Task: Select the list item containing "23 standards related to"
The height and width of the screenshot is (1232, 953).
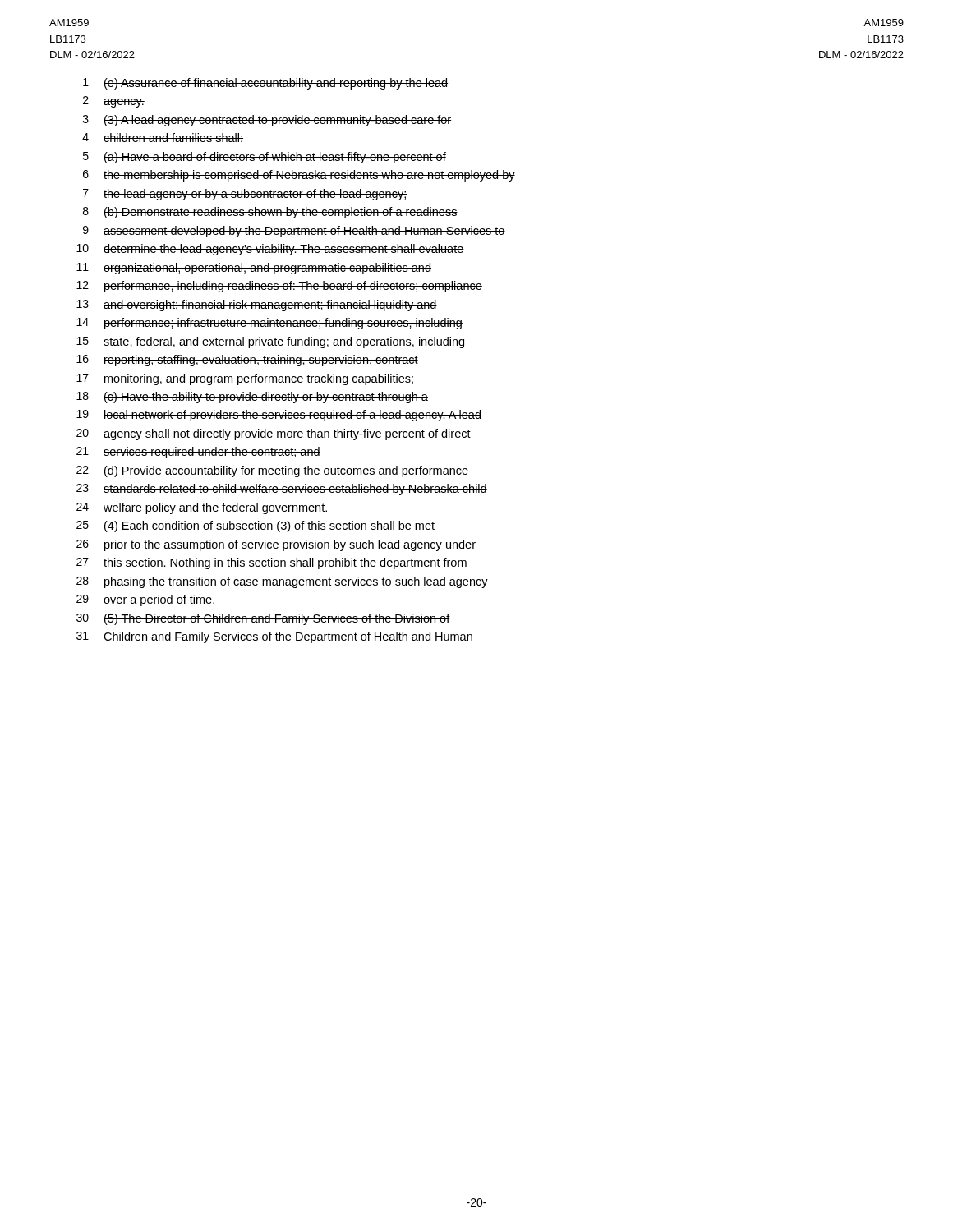Action: click(x=476, y=489)
